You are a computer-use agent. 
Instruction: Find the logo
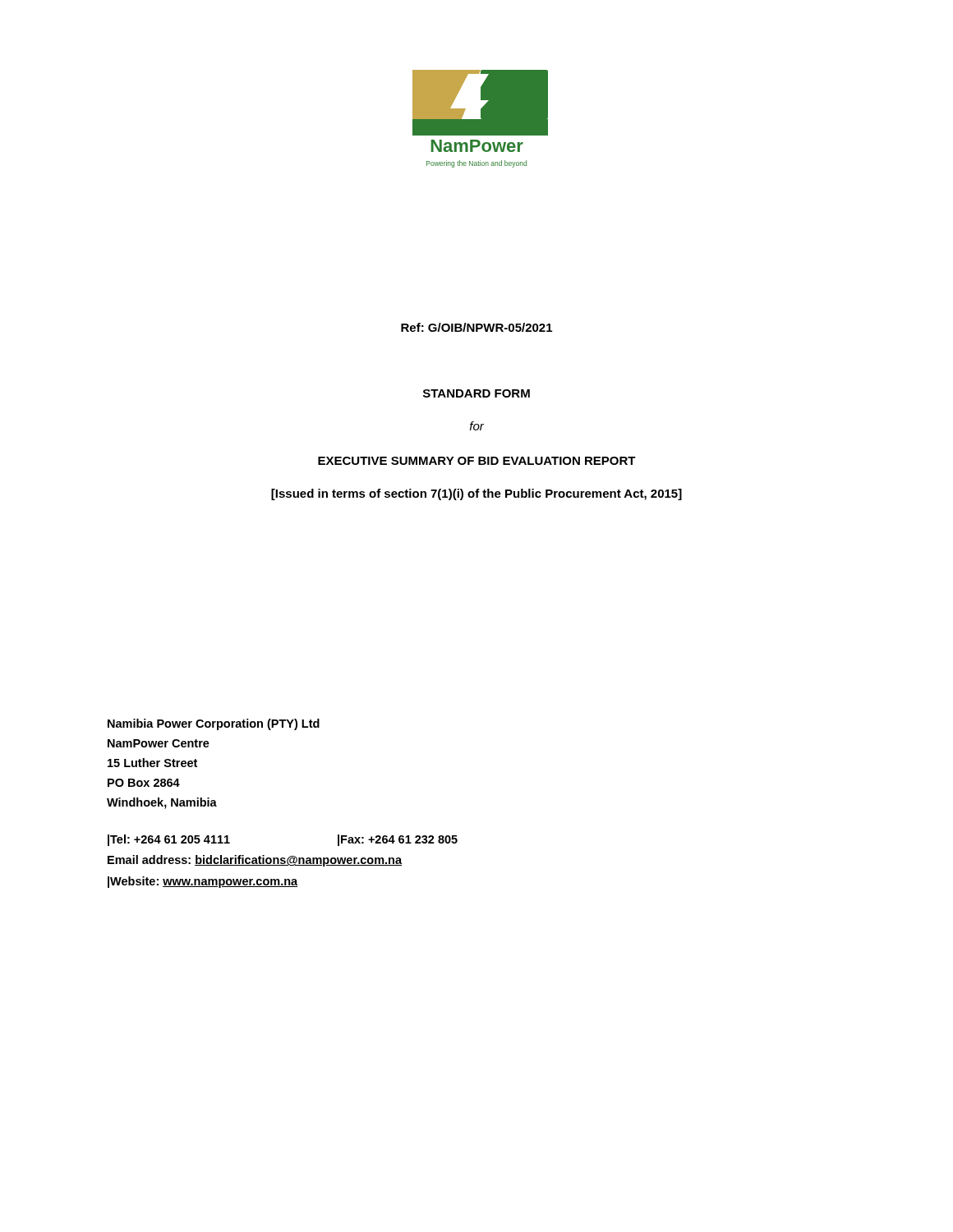point(476,129)
